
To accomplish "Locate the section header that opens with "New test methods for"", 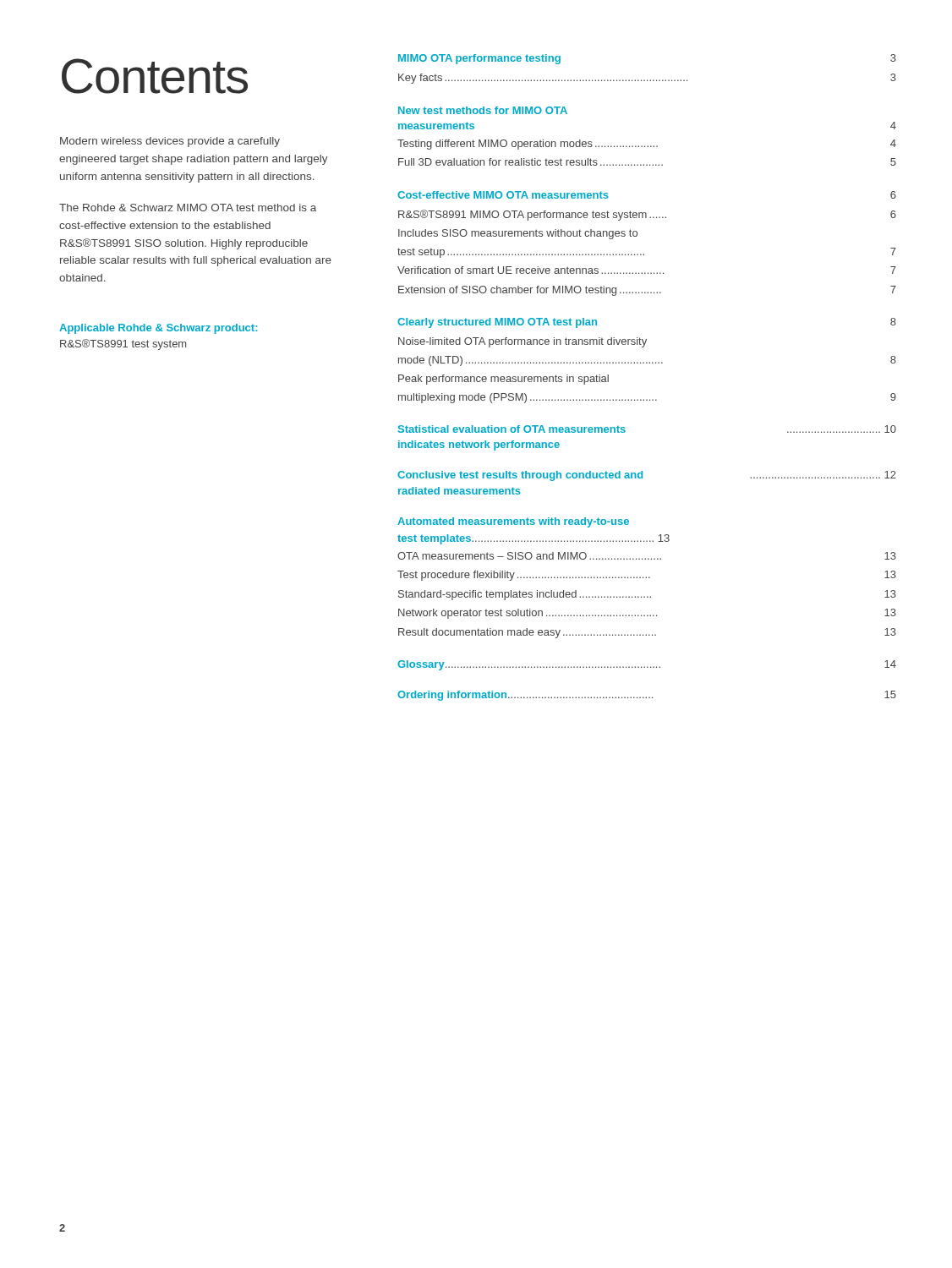I will (482, 110).
